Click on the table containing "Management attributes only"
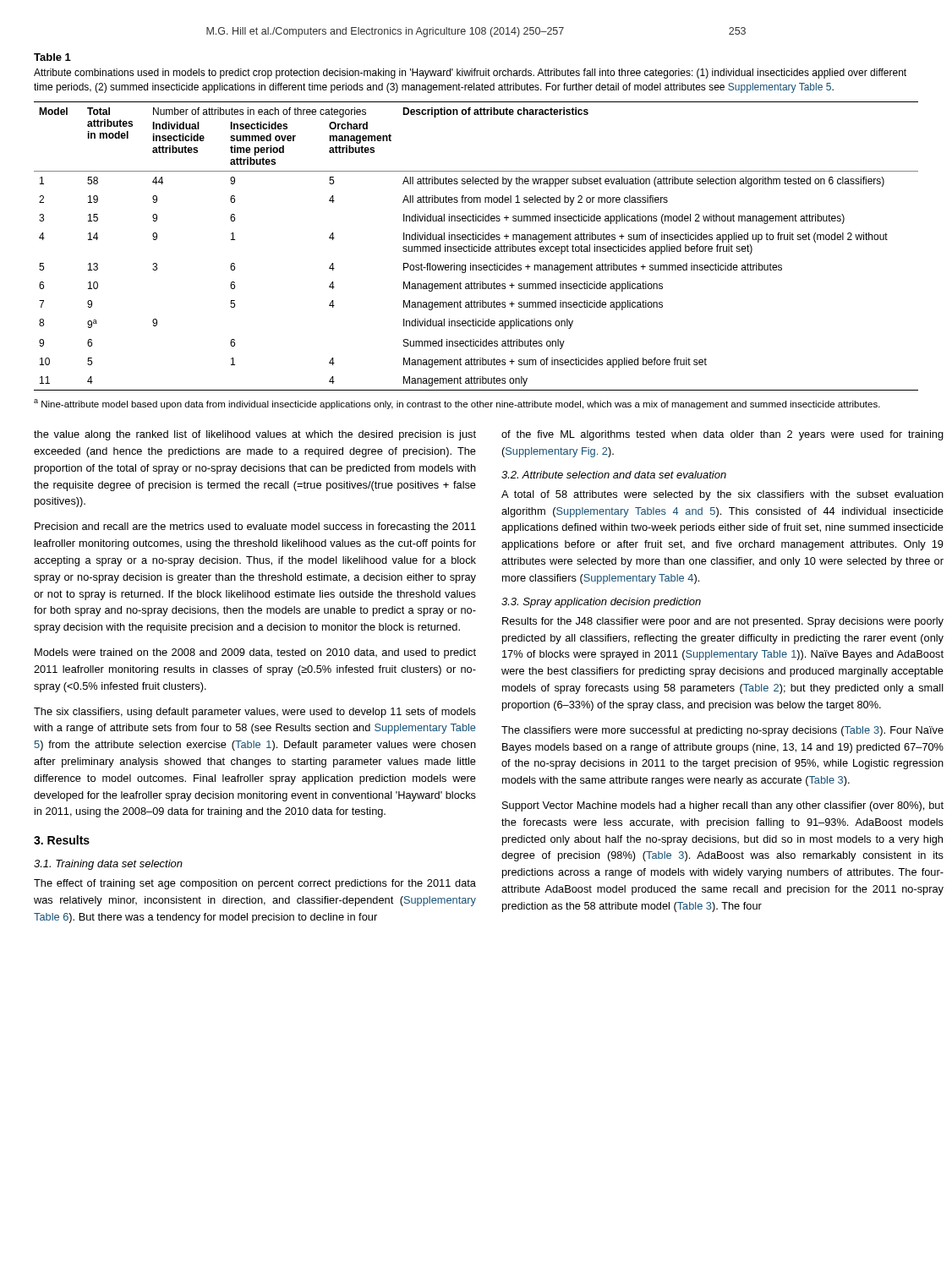Image resolution: width=952 pixels, height=1268 pixels. tap(476, 246)
